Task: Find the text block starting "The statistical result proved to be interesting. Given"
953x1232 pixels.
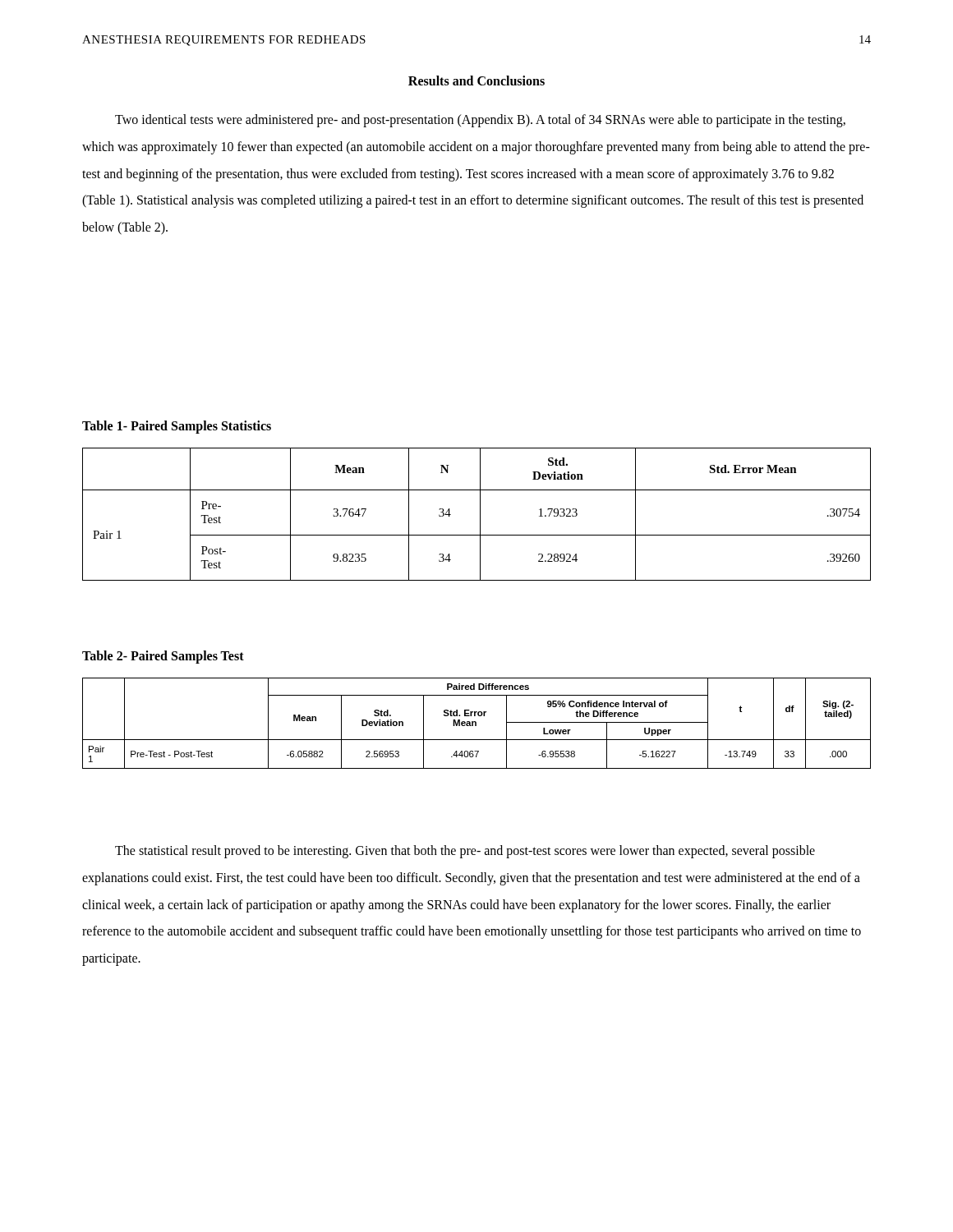Action: pyautogui.click(x=472, y=904)
